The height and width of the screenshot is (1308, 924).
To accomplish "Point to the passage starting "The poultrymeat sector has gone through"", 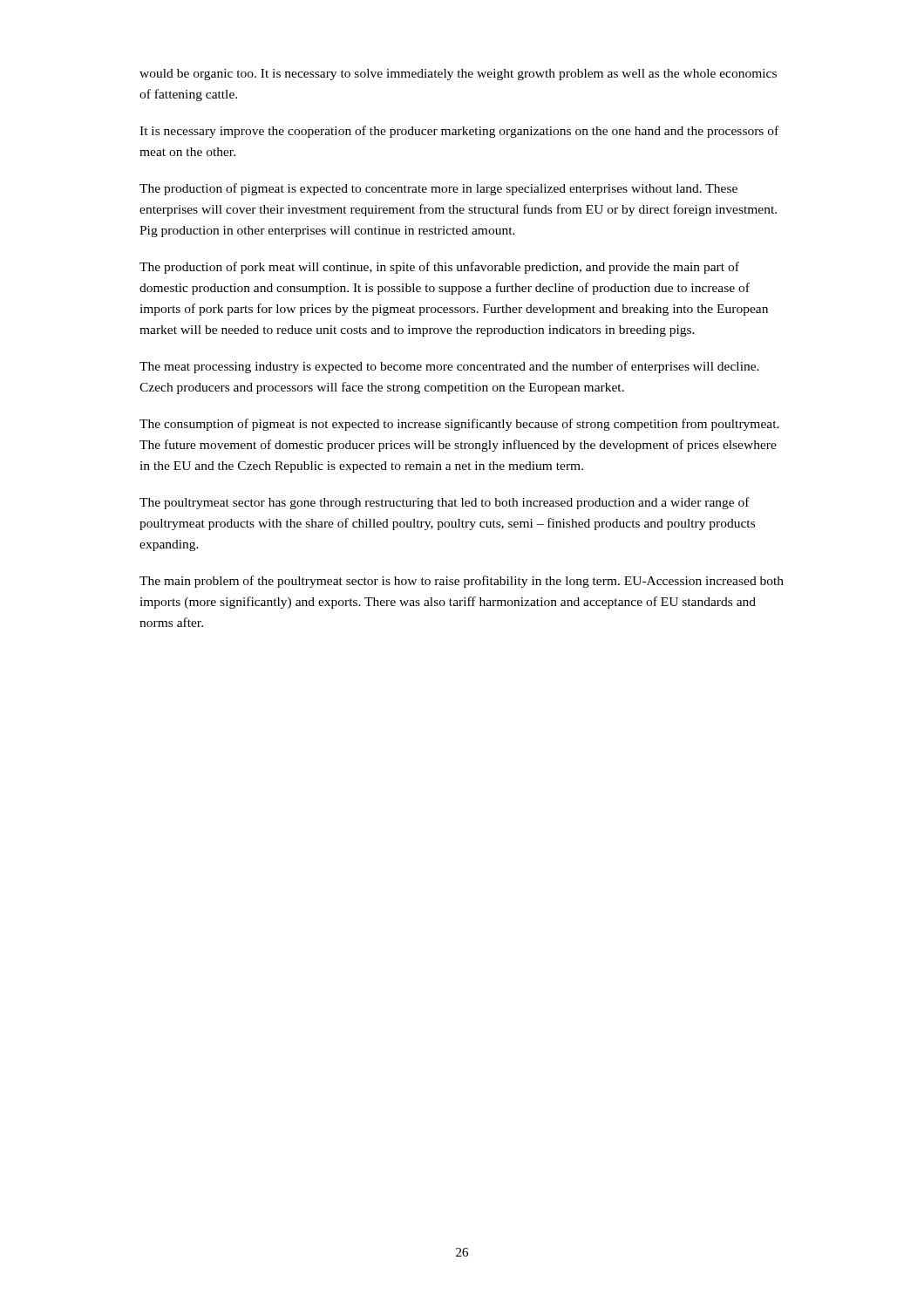I will click(x=447, y=523).
